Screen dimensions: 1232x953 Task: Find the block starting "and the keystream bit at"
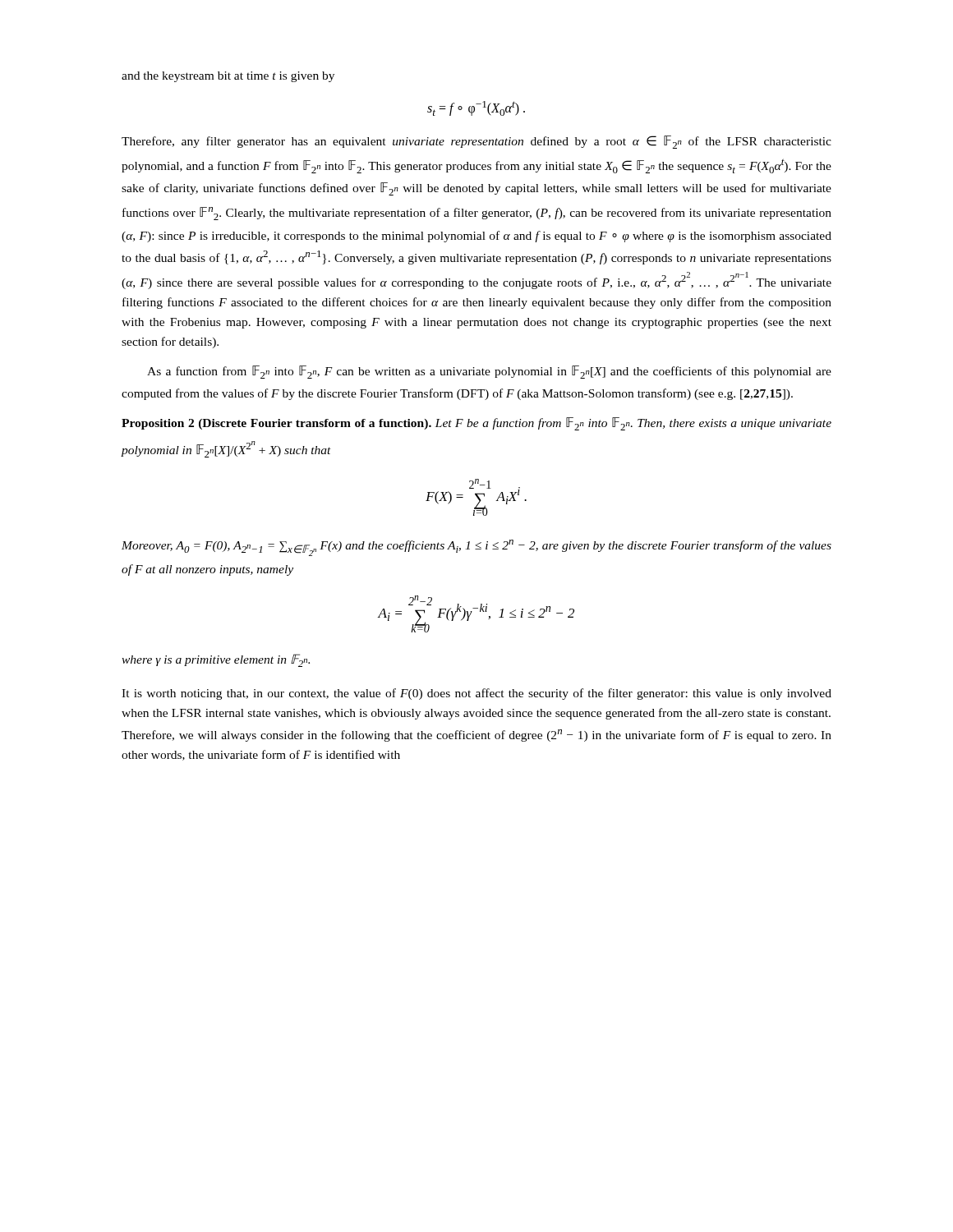click(x=228, y=77)
